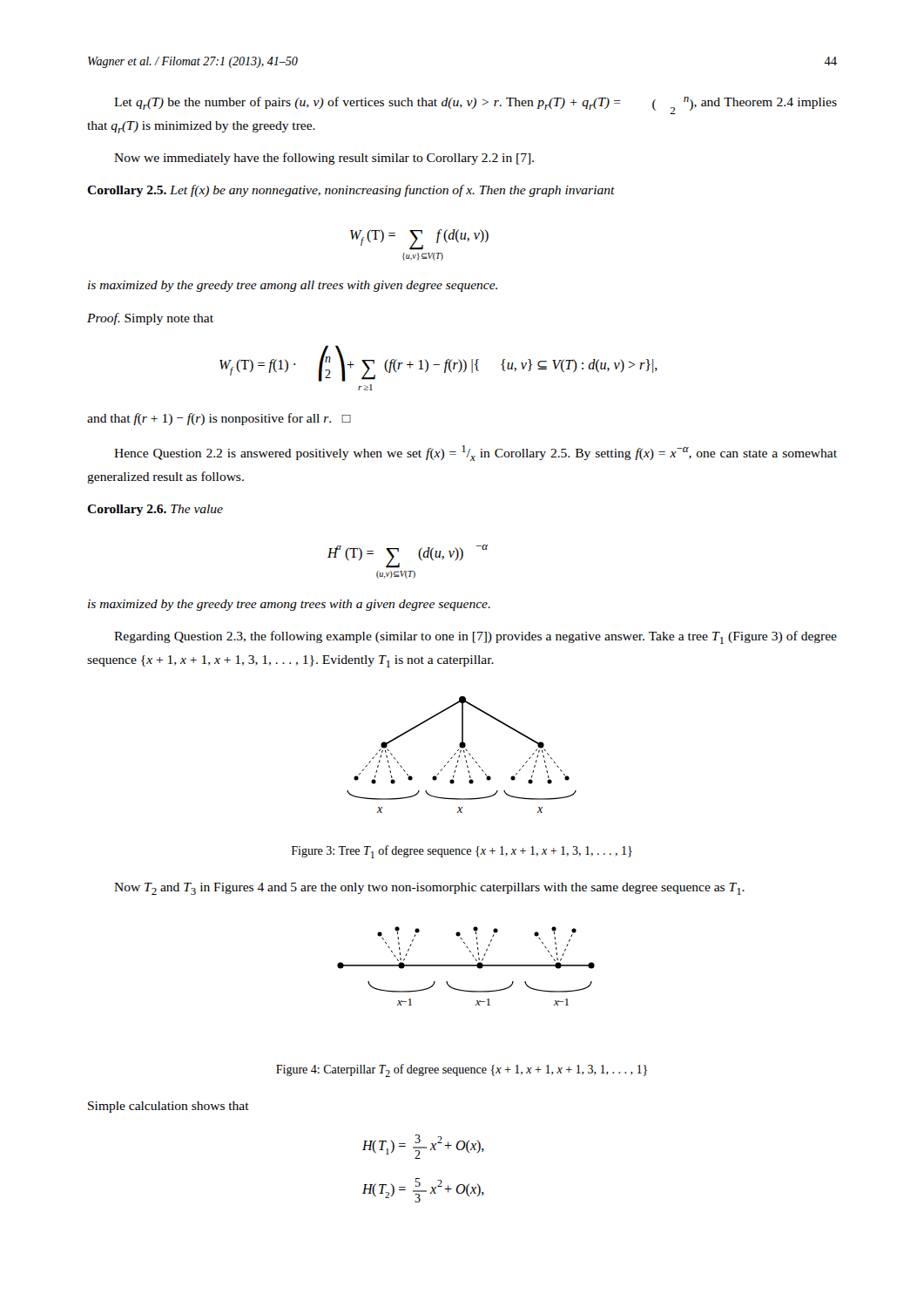Find the caption on this page that starts "Figure 4: Caterpillar T2"
The height and width of the screenshot is (1307, 924).
[x=462, y=1071]
